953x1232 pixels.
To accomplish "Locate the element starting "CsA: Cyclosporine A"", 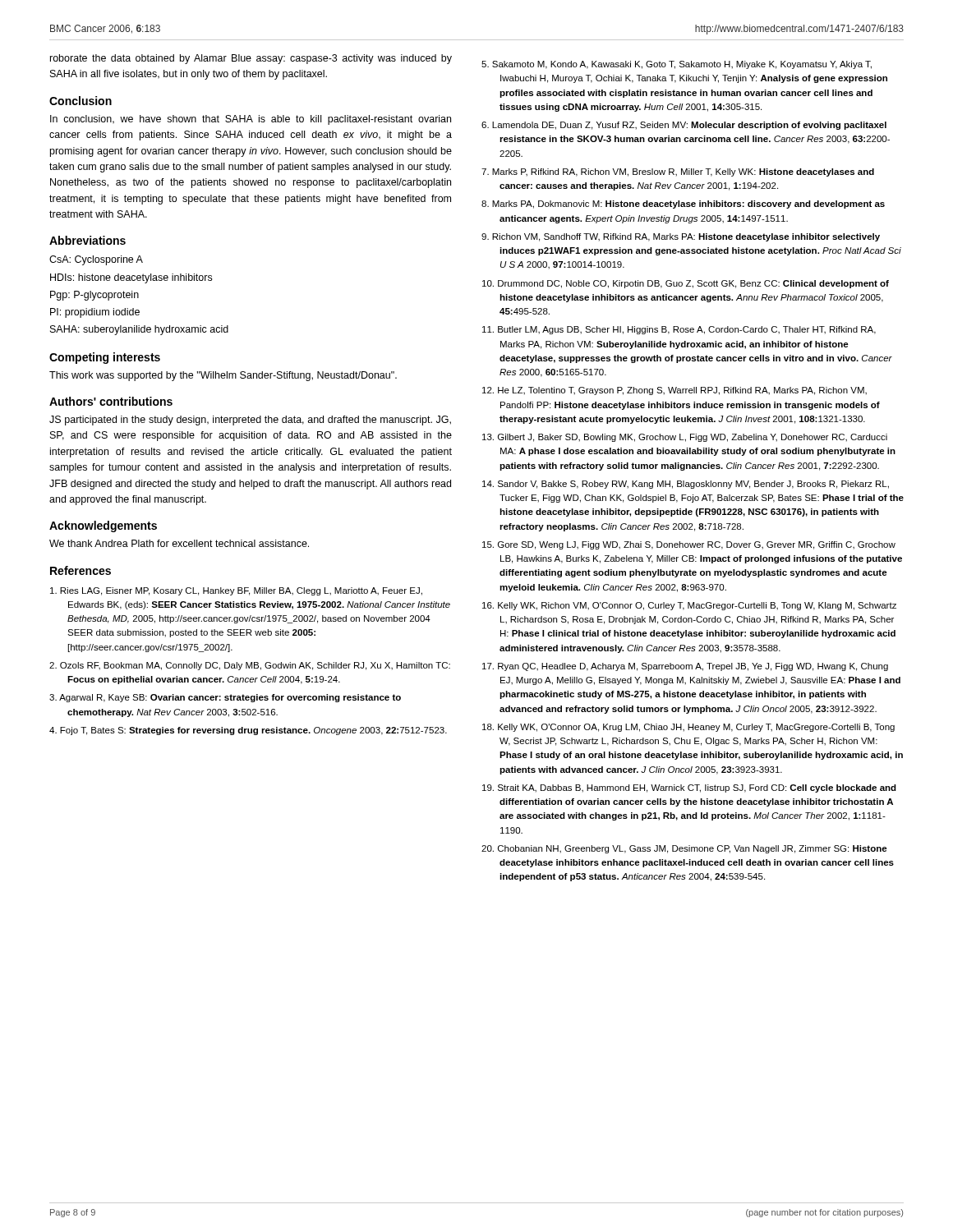I will pos(96,260).
